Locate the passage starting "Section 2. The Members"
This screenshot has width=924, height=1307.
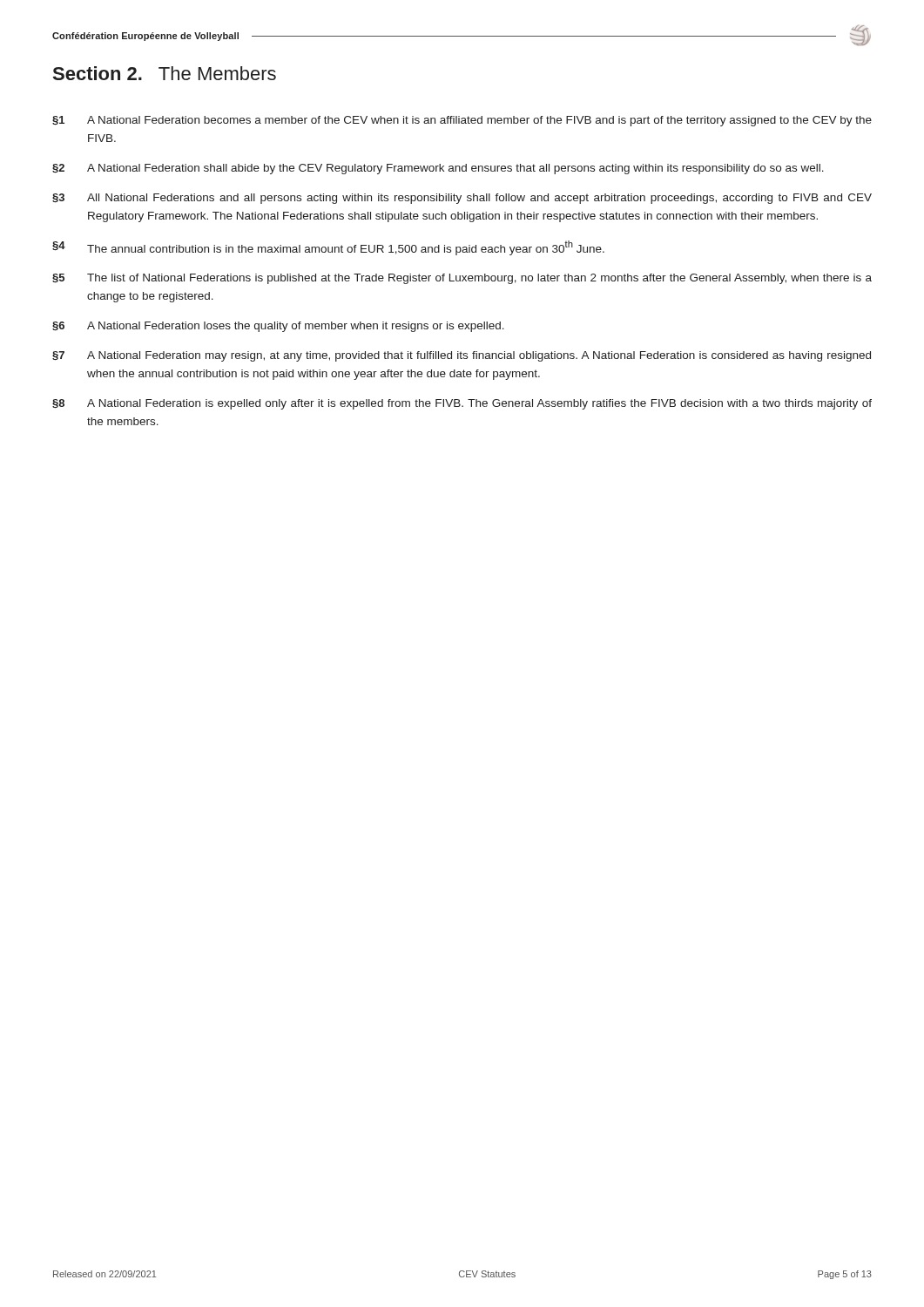tap(164, 74)
